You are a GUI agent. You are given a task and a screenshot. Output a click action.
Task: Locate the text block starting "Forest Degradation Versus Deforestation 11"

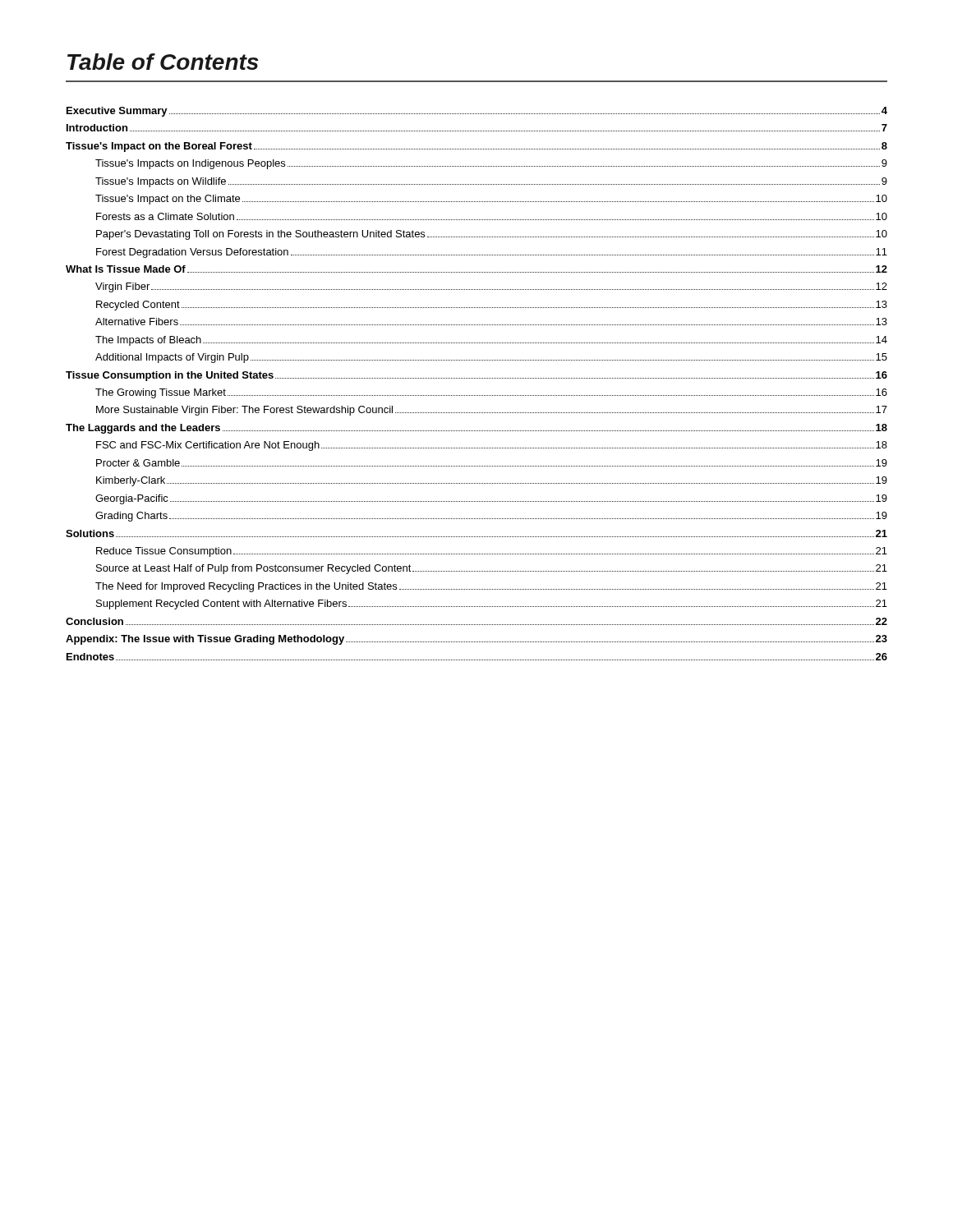[x=491, y=252]
